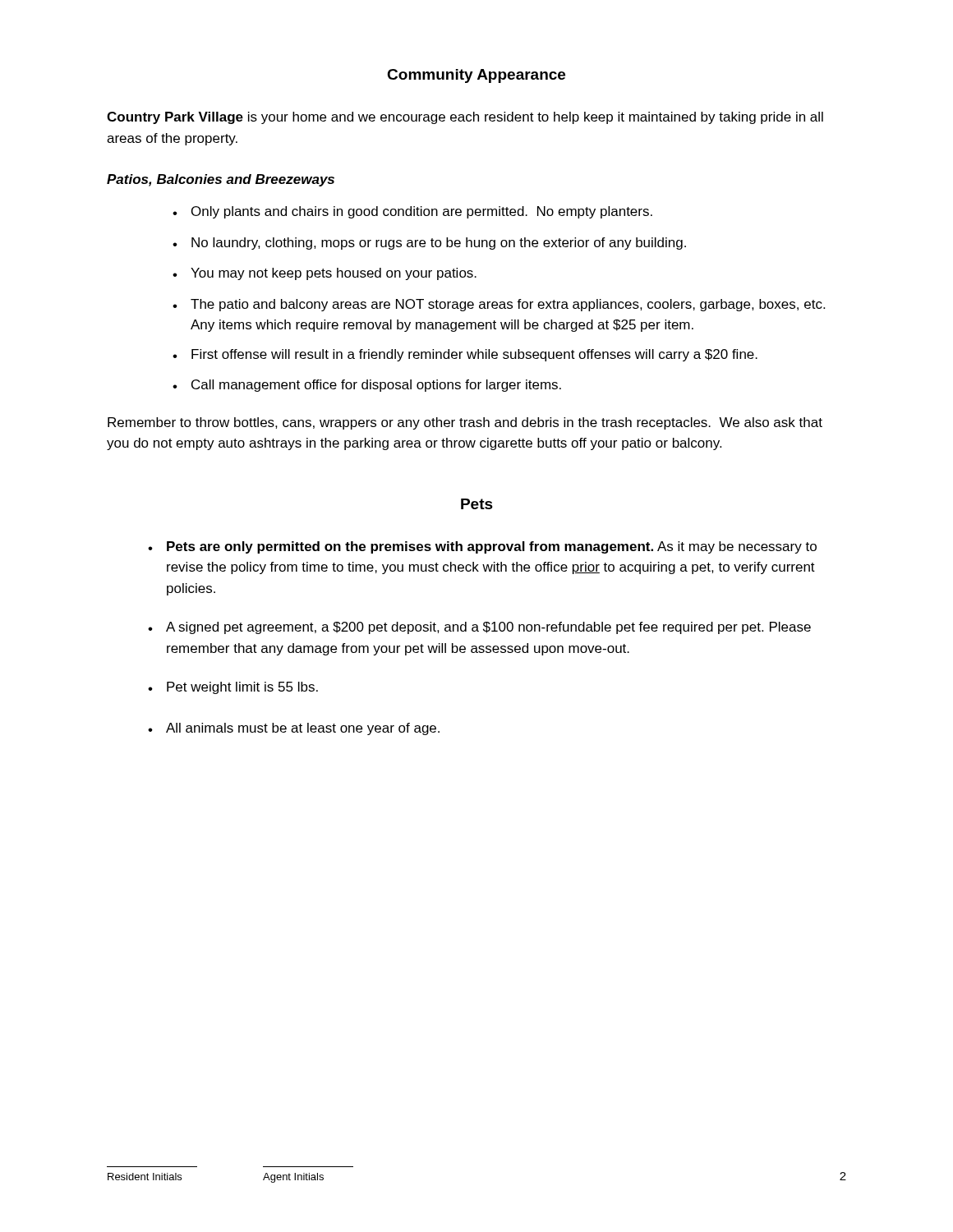Viewport: 953px width, 1232px height.
Task: Find the list item containing "• Pet weight"
Action: (x=233, y=688)
